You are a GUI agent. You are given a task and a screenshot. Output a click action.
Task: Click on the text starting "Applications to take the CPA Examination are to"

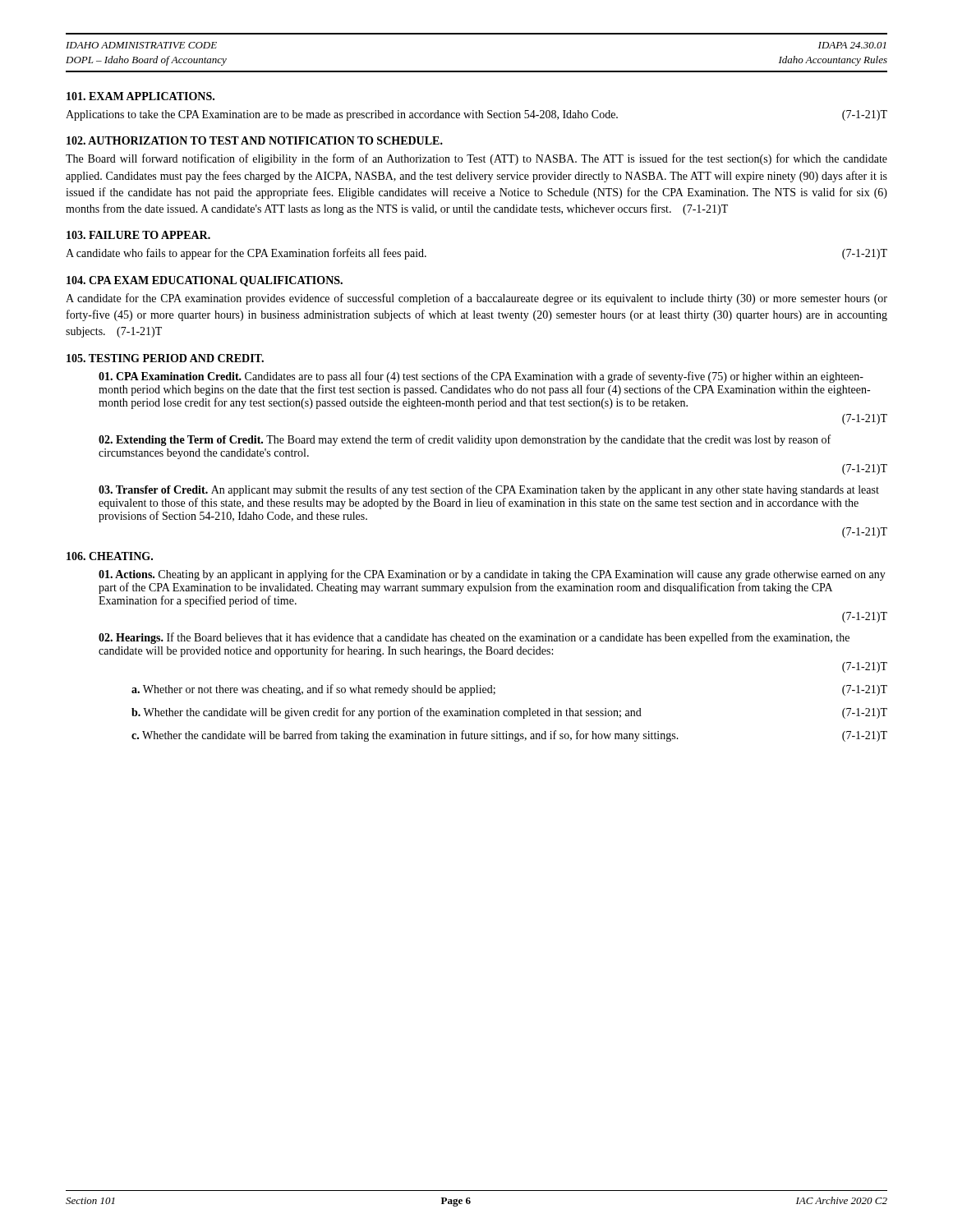[x=476, y=115]
